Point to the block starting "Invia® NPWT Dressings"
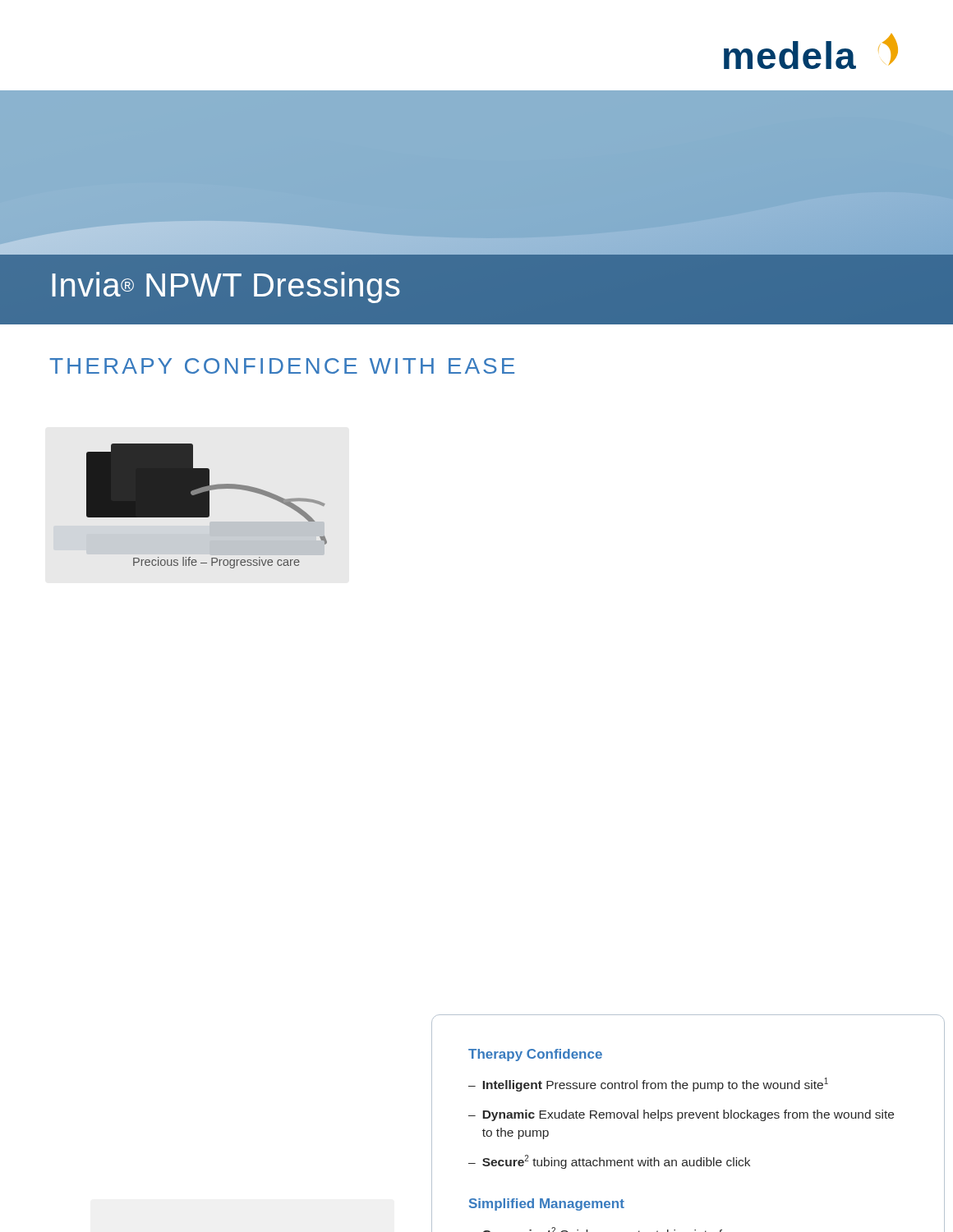 point(225,285)
